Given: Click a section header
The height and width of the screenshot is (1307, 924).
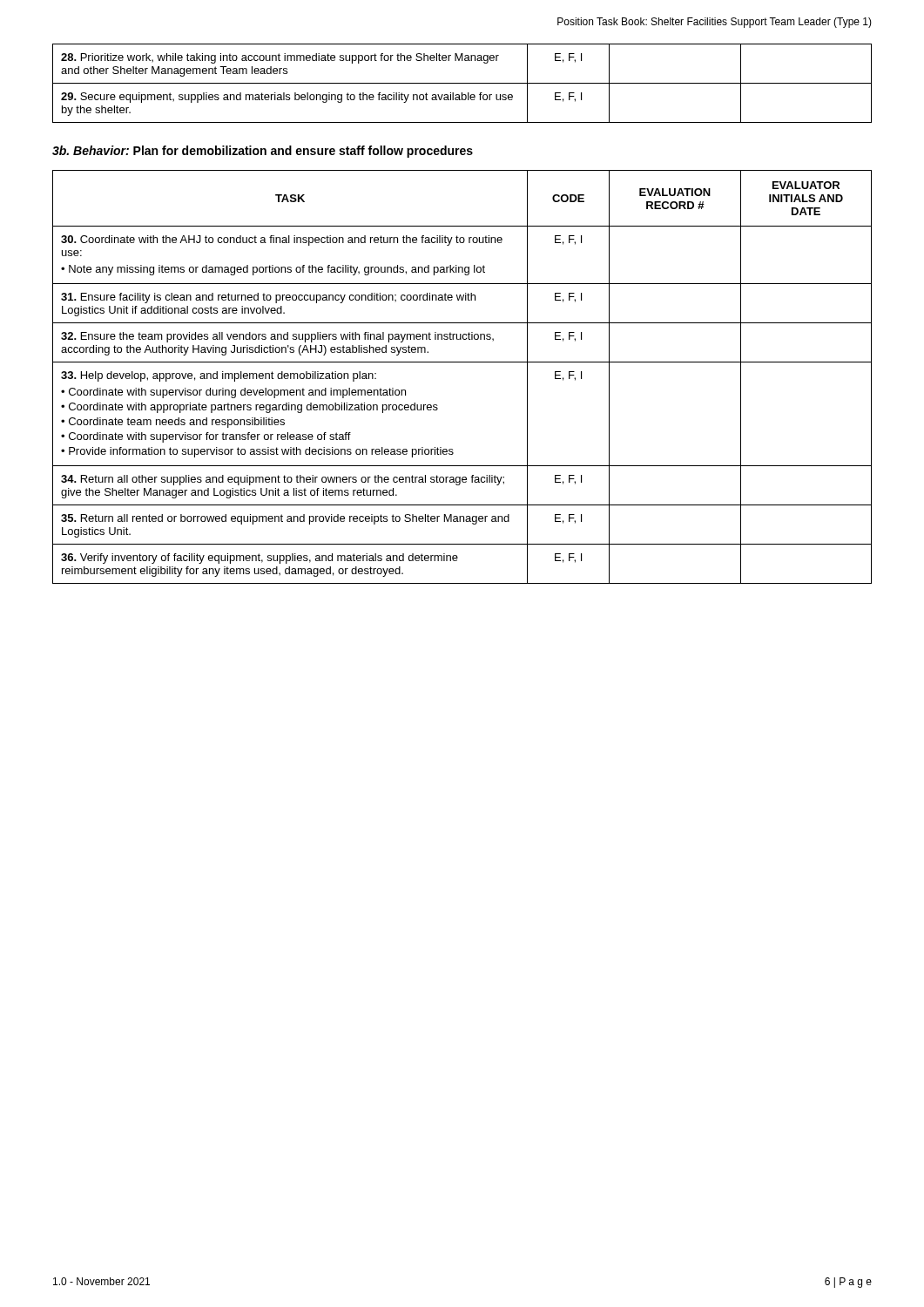Looking at the screenshot, I should point(263,151).
